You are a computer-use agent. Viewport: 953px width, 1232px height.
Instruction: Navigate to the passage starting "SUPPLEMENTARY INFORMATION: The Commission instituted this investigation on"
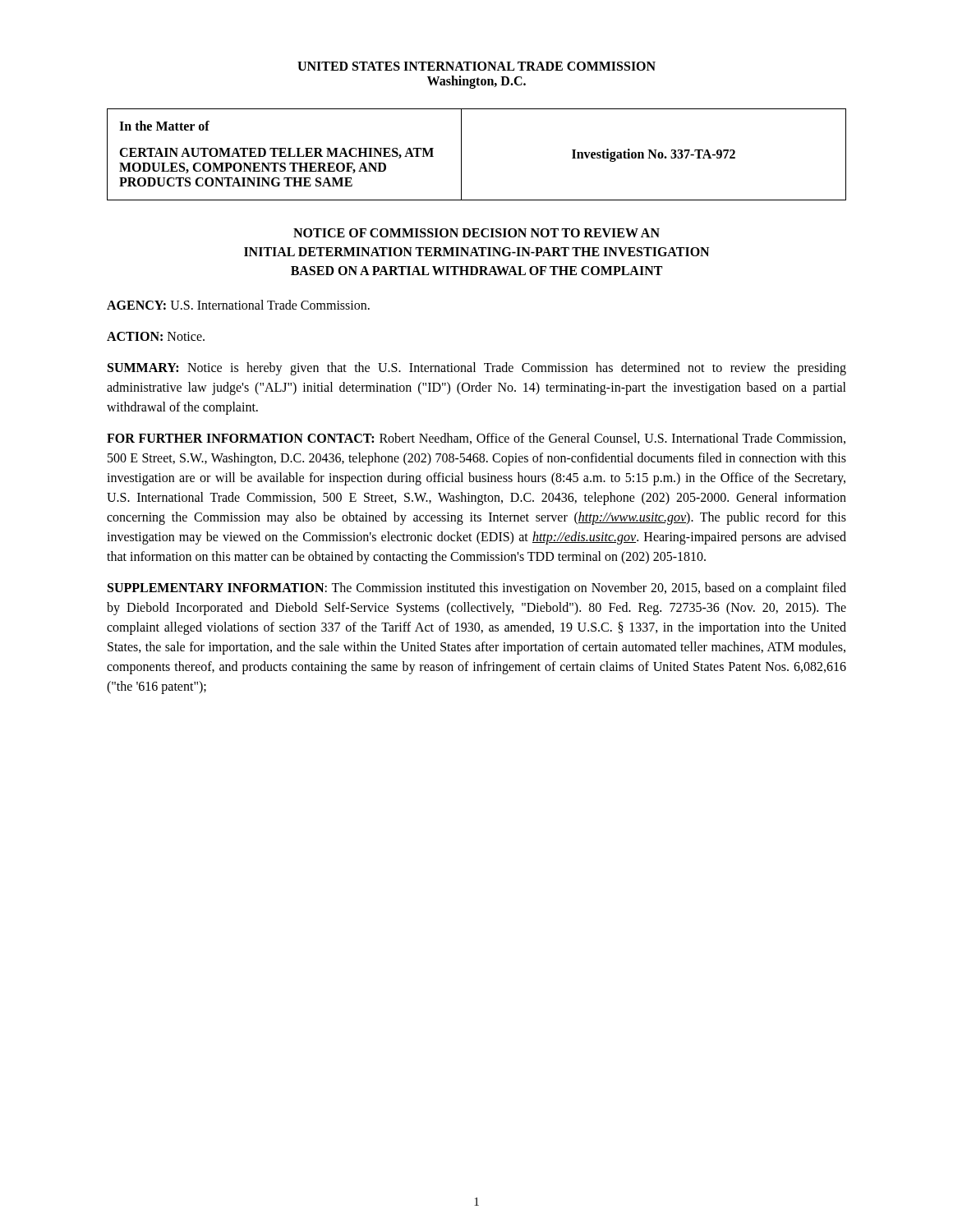476,637
